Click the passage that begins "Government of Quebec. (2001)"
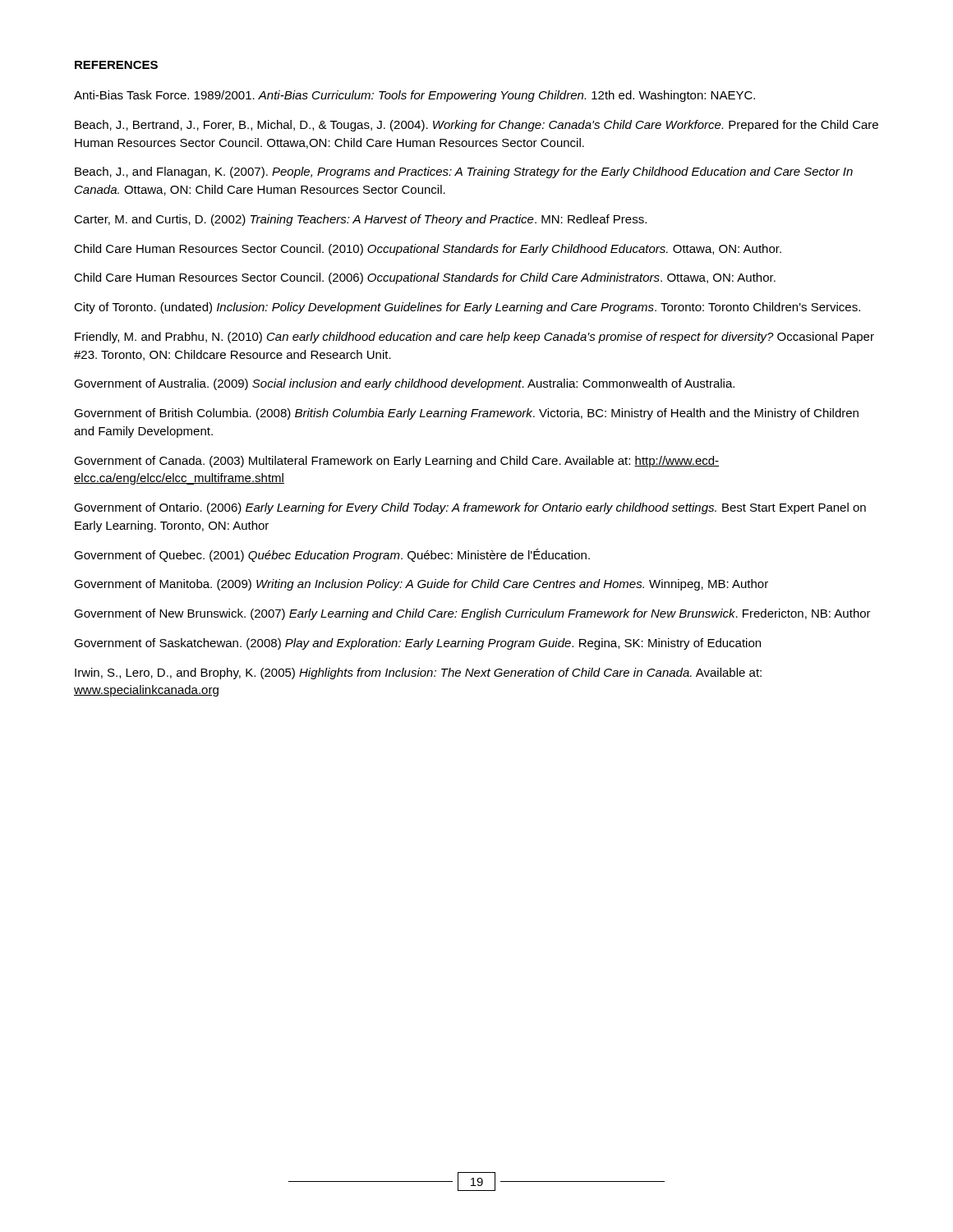 (x=332, y=554)
